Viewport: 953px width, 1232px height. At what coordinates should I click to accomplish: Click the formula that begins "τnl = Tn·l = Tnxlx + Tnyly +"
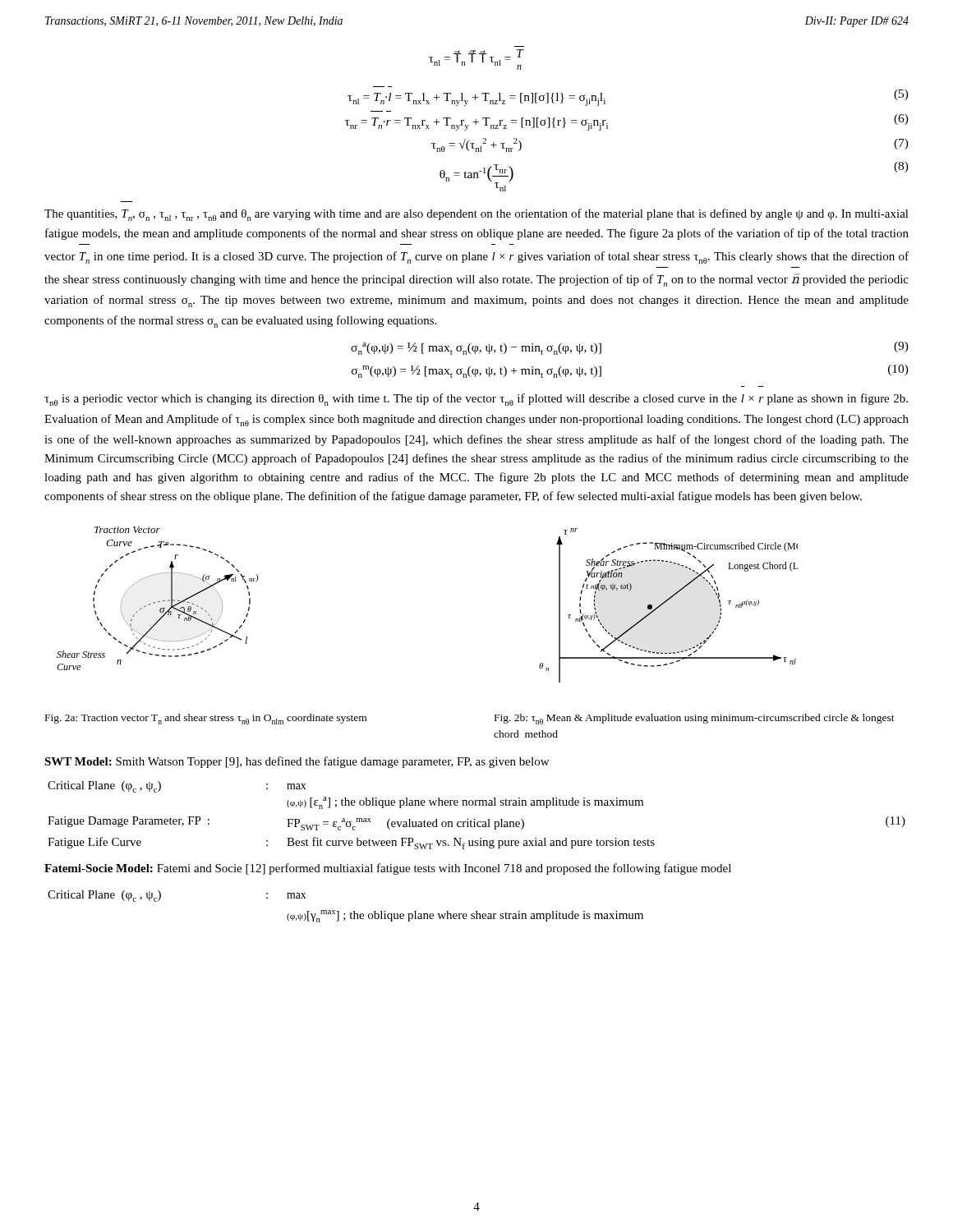tap(476, 96)
